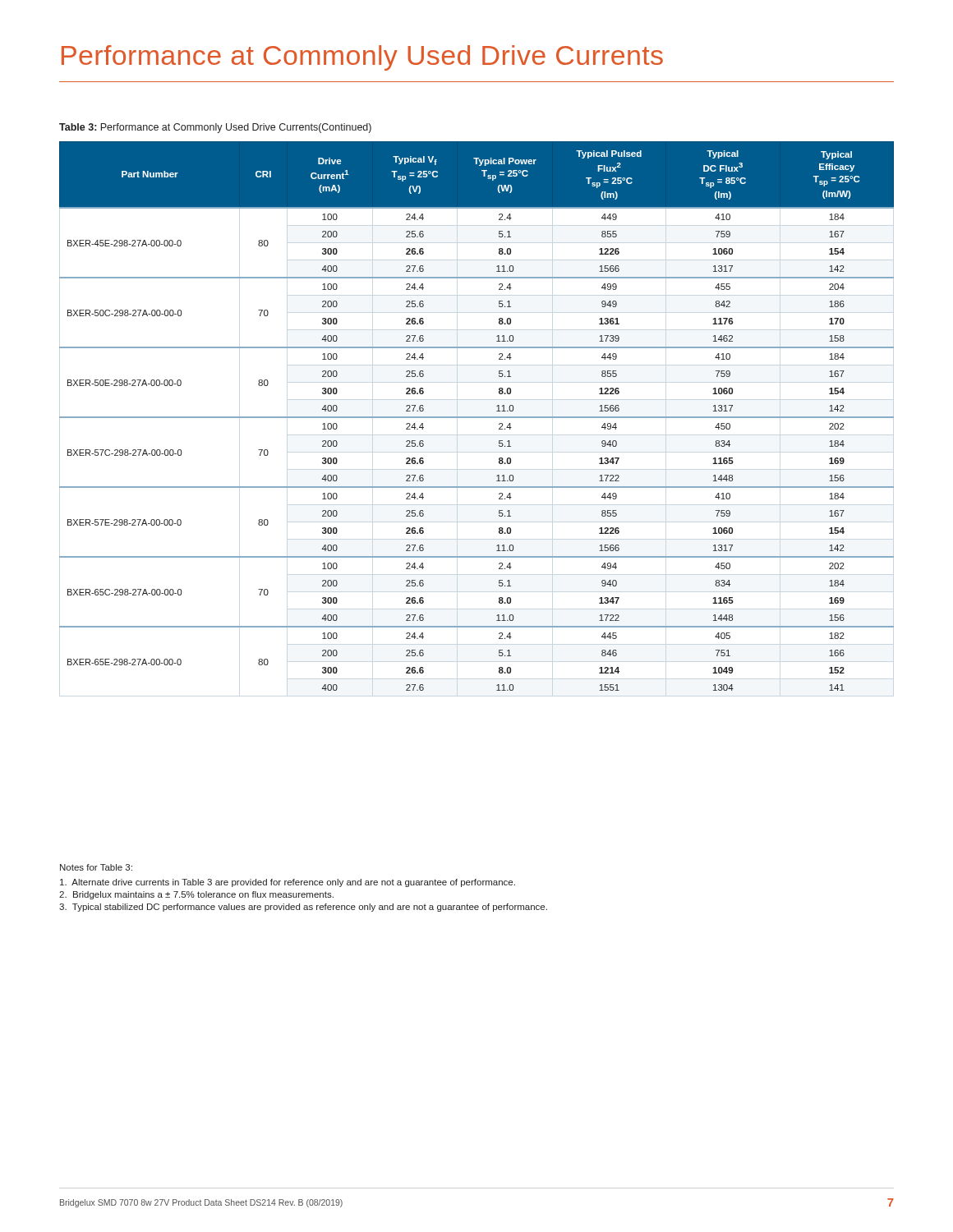Point to the block beginning "Alternate drive currents"

[x=288, y=882]
